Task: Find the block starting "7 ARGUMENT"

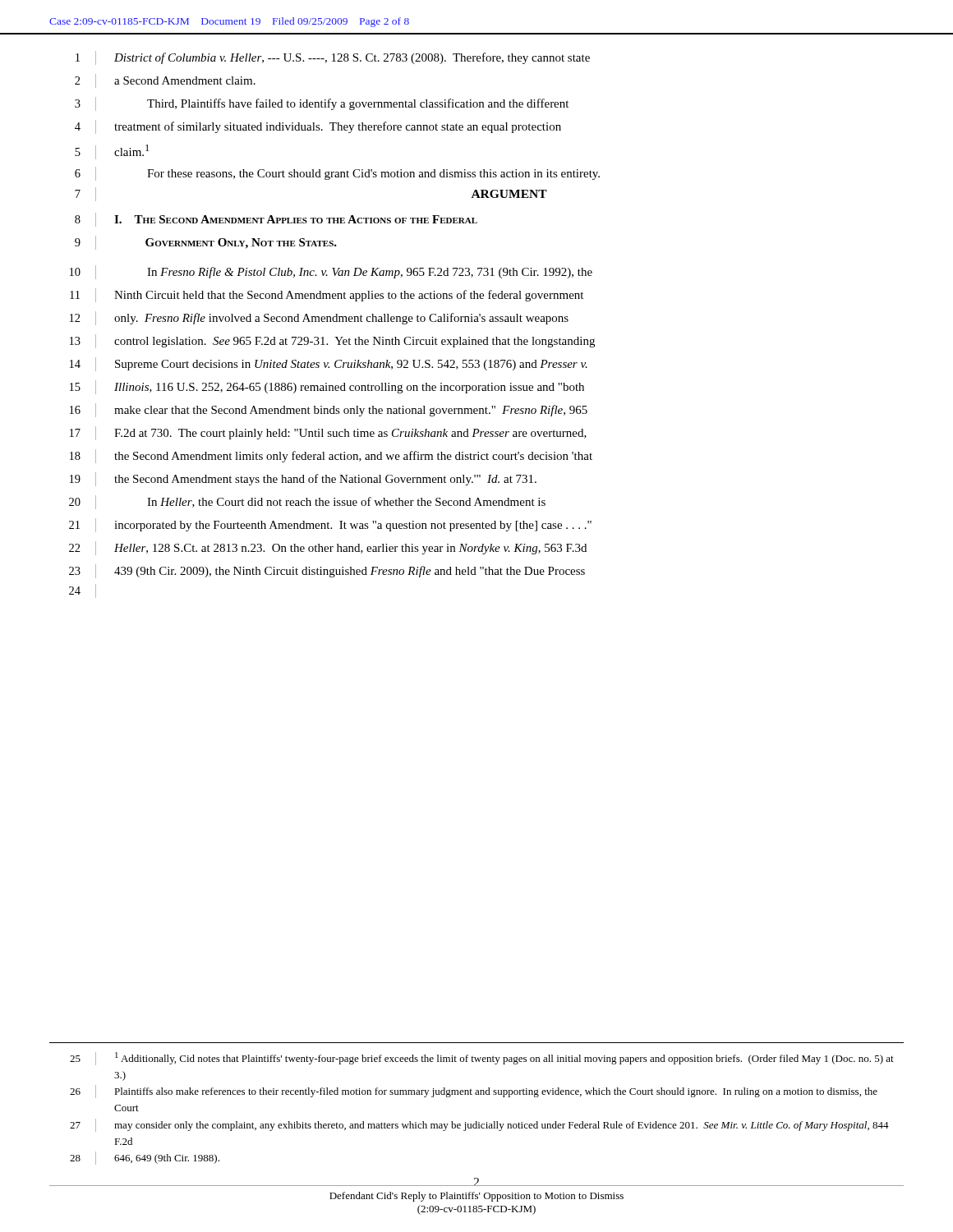Action: [x=476, y=193]
